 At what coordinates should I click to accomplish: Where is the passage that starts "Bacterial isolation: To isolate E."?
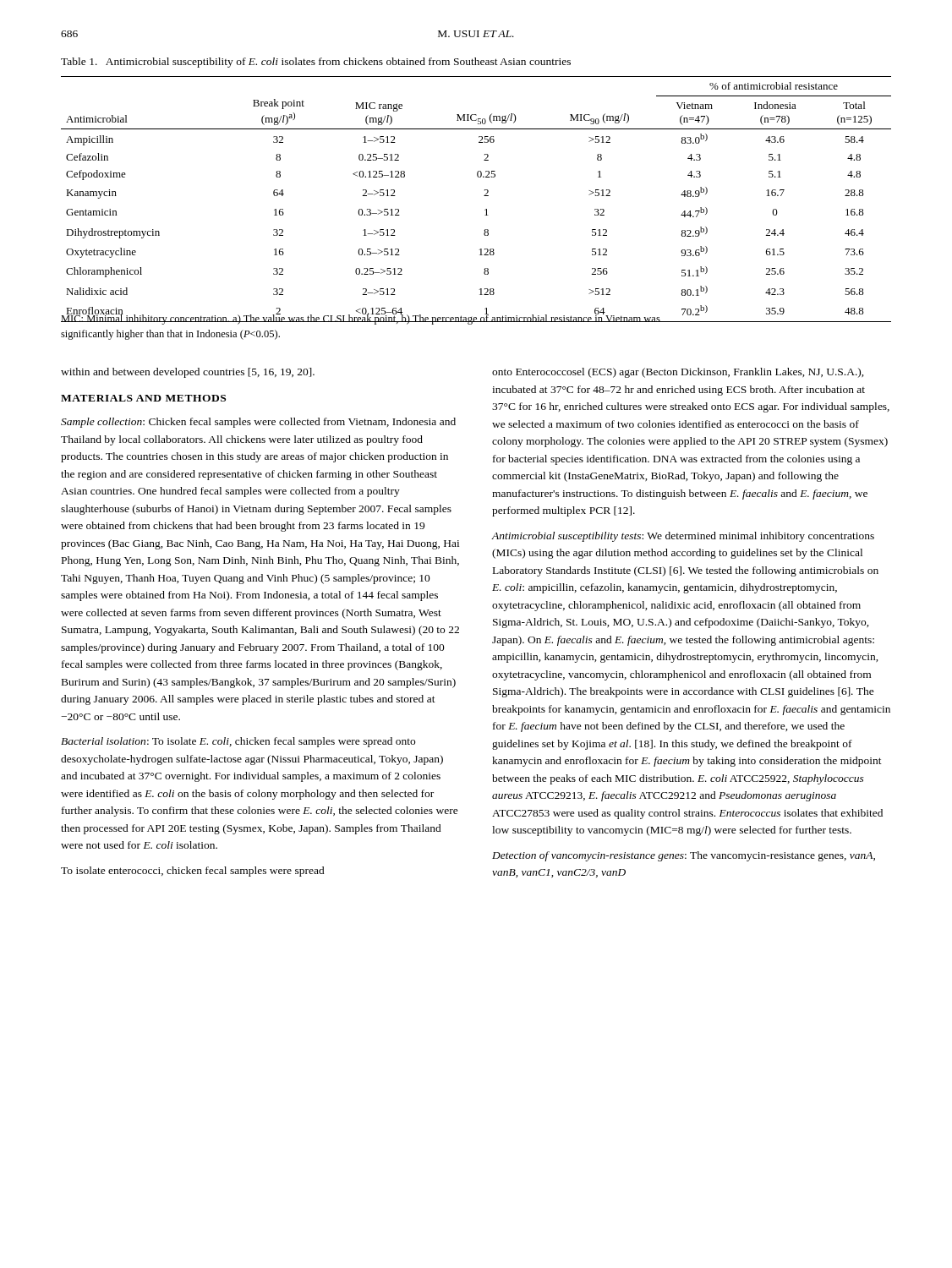tap(259, 793)
